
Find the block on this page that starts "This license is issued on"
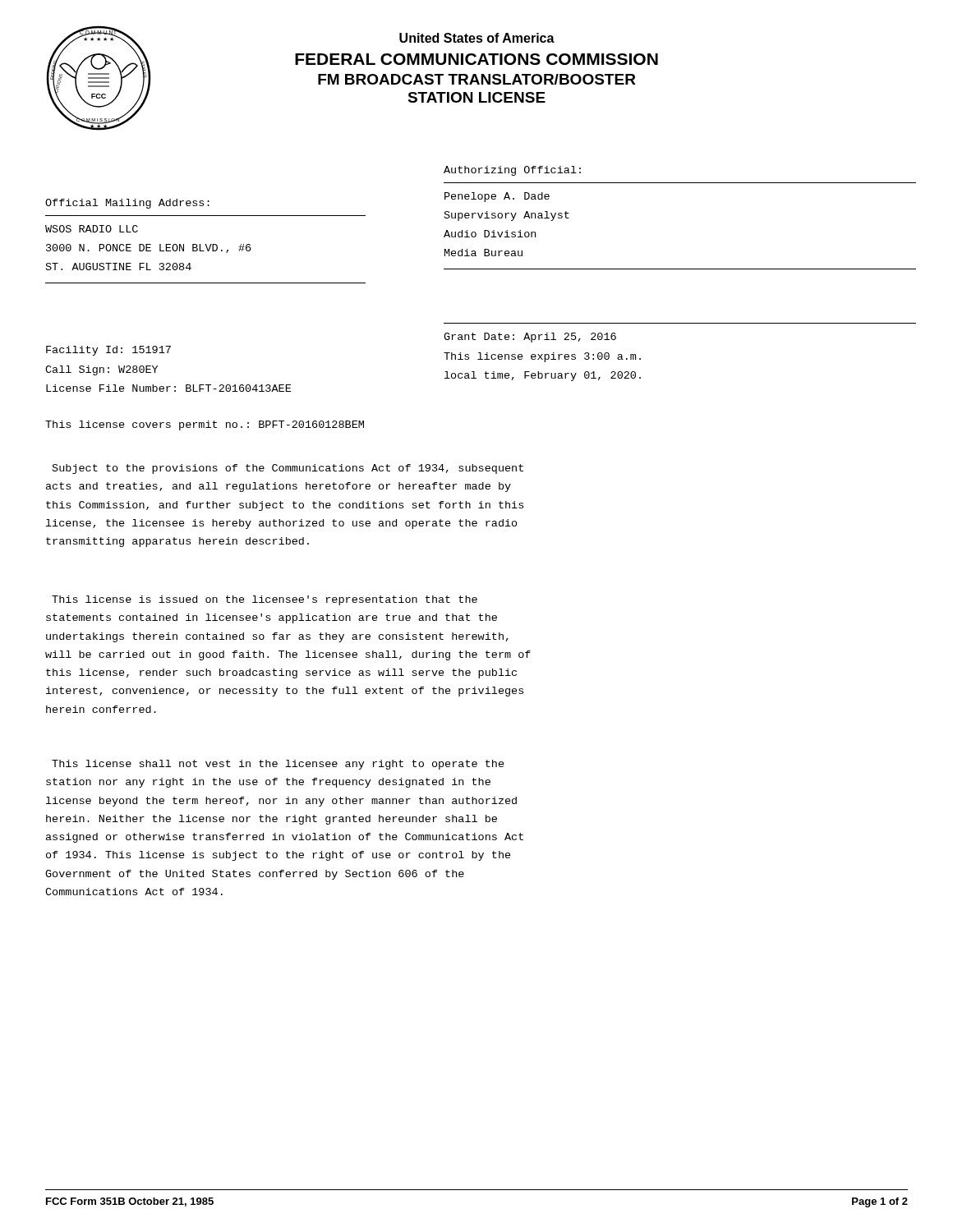(x=288, y=655)
